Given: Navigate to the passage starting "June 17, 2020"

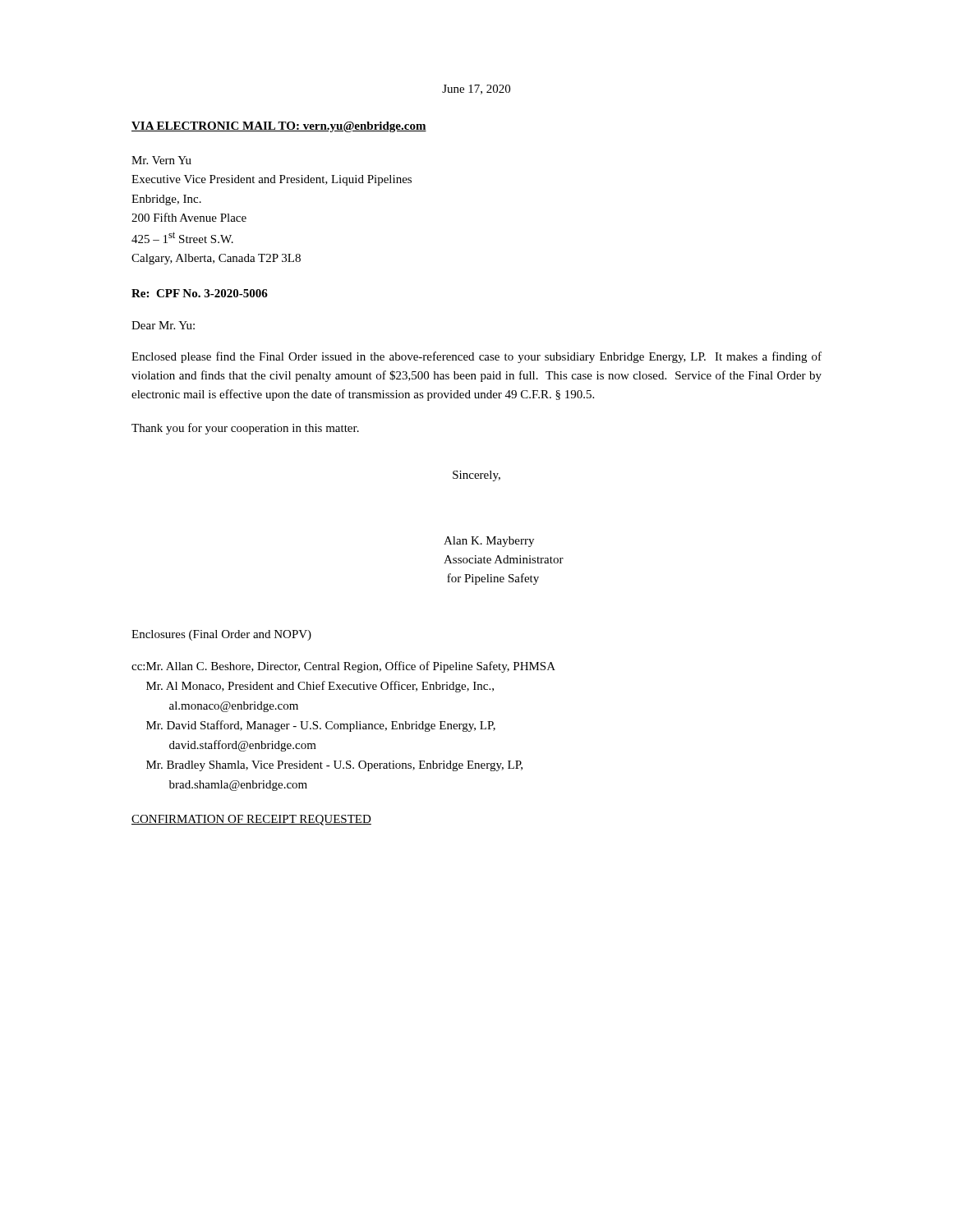Looking at the screenshot, I should tap(476, 89).
